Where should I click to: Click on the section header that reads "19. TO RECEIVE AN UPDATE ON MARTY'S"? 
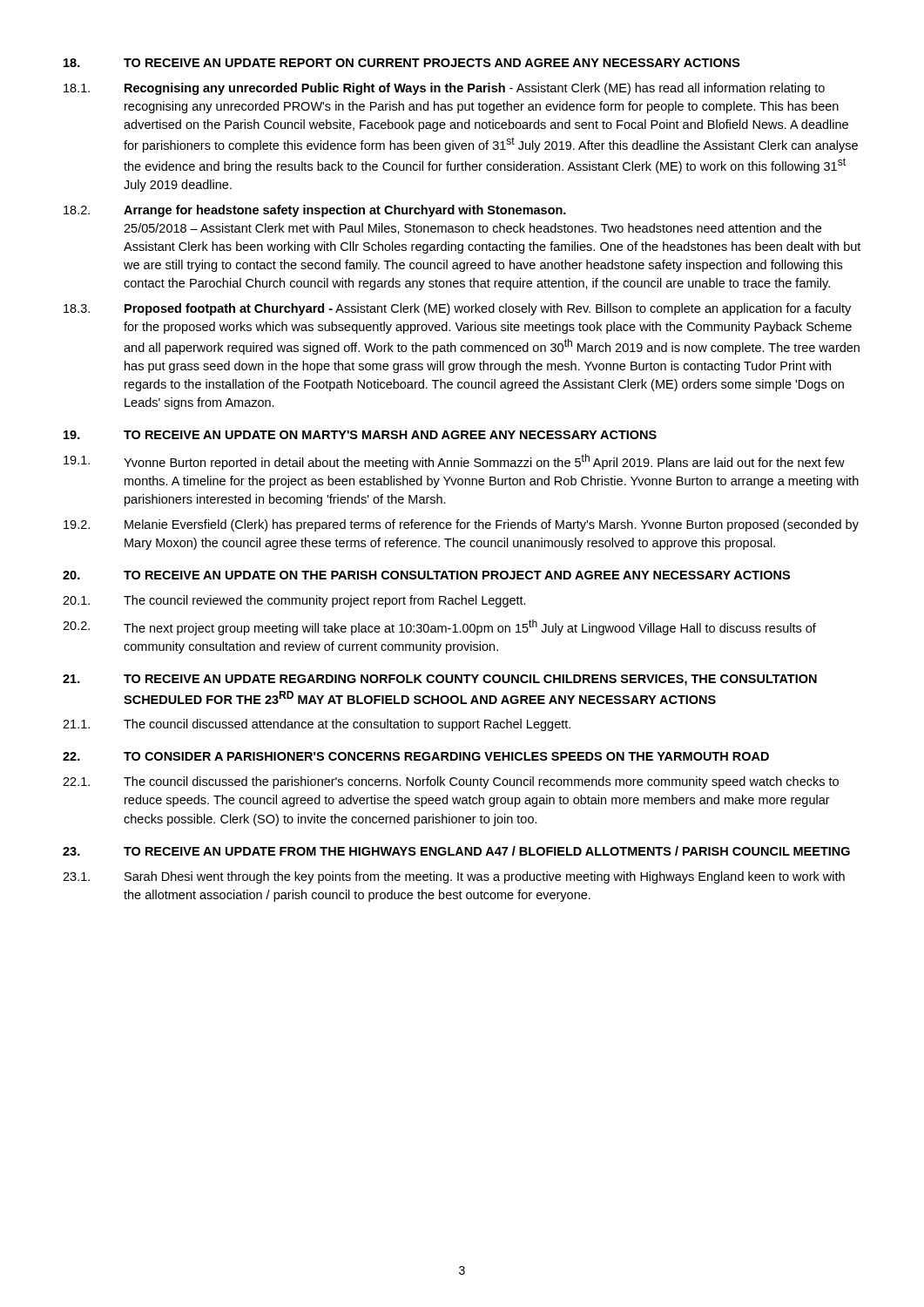click(x=462, y=435)
